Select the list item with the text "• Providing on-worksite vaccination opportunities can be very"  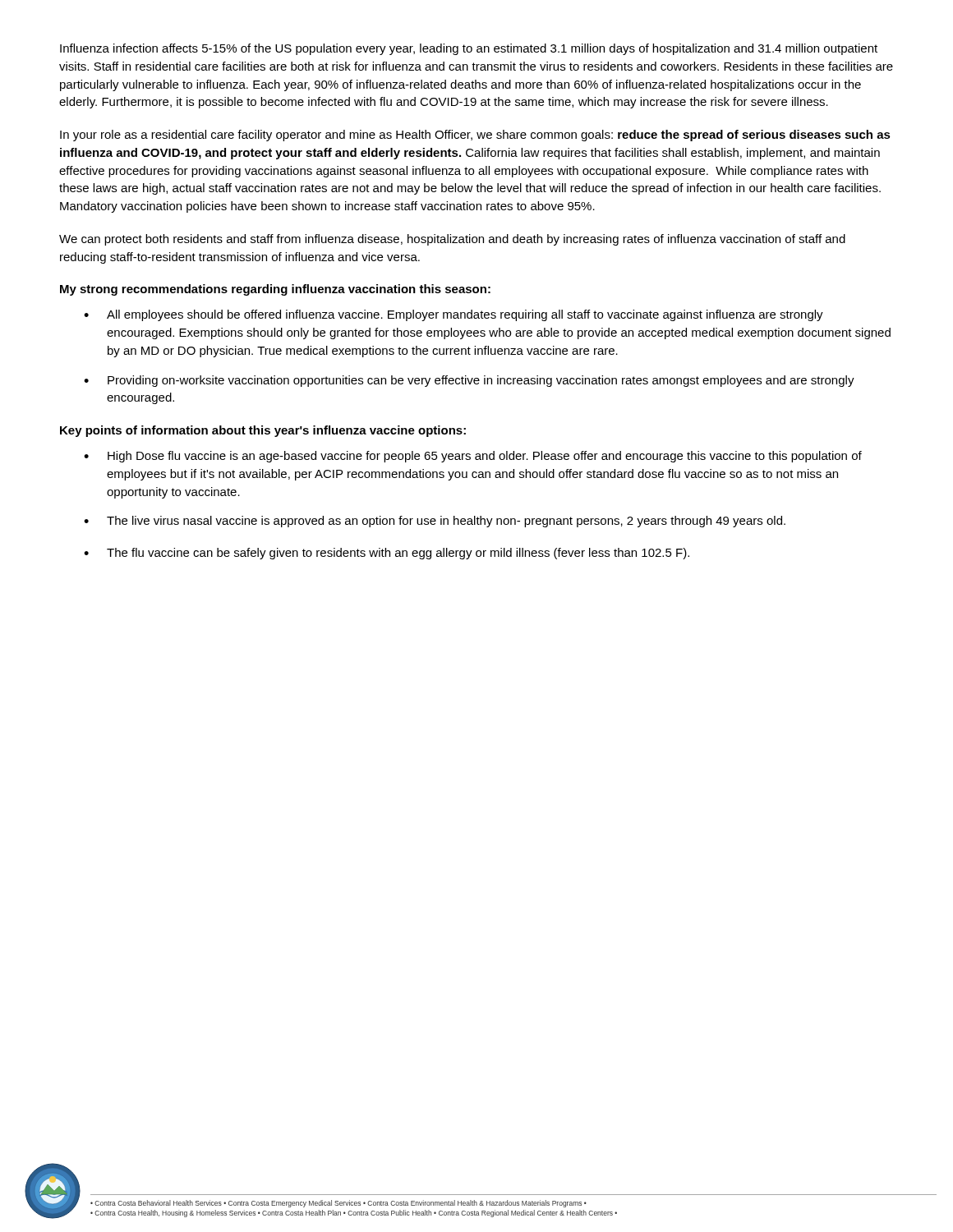tap(489, 389)
